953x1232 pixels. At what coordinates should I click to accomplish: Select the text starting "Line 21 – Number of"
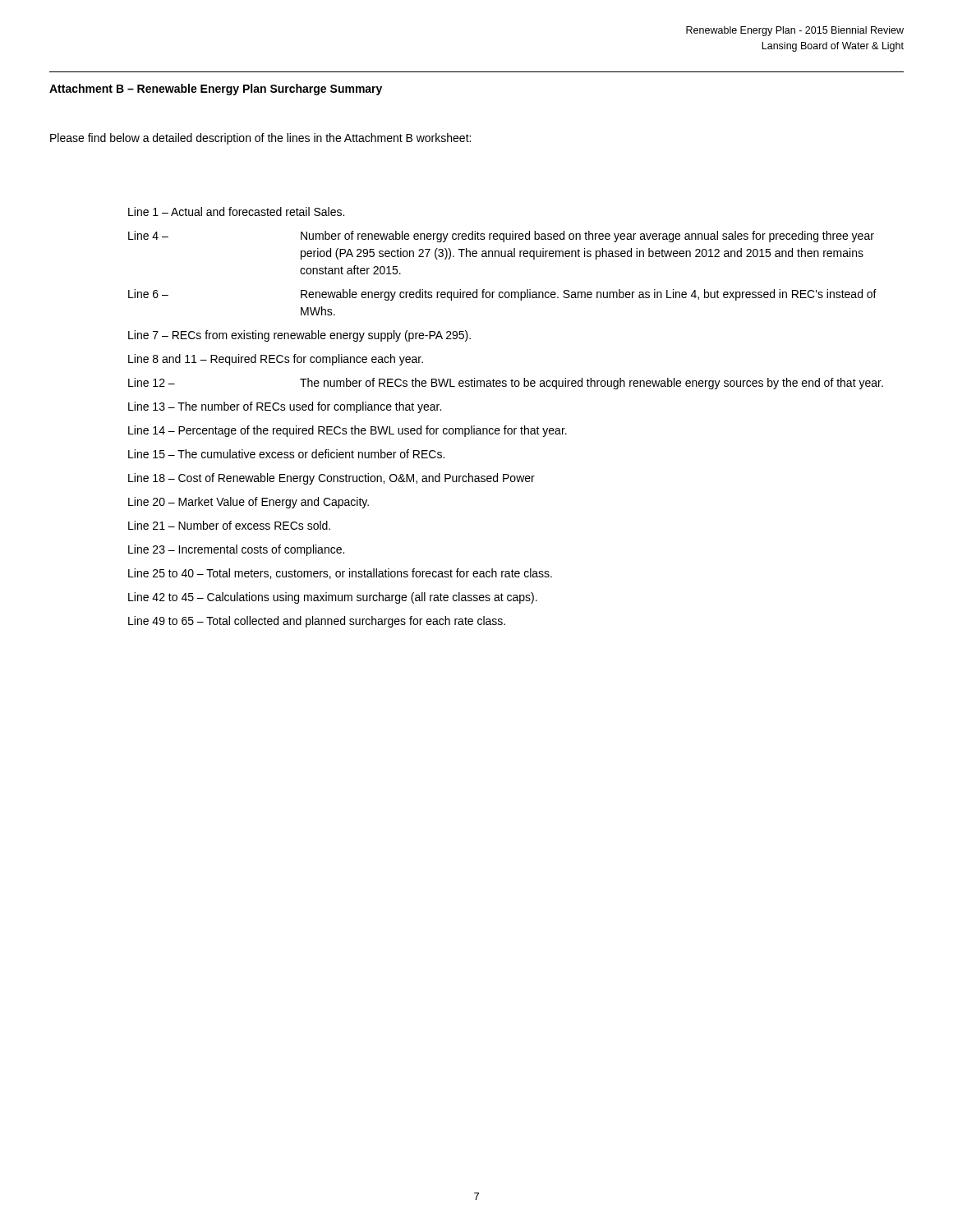pyautogui.click(x=229, y=526)
